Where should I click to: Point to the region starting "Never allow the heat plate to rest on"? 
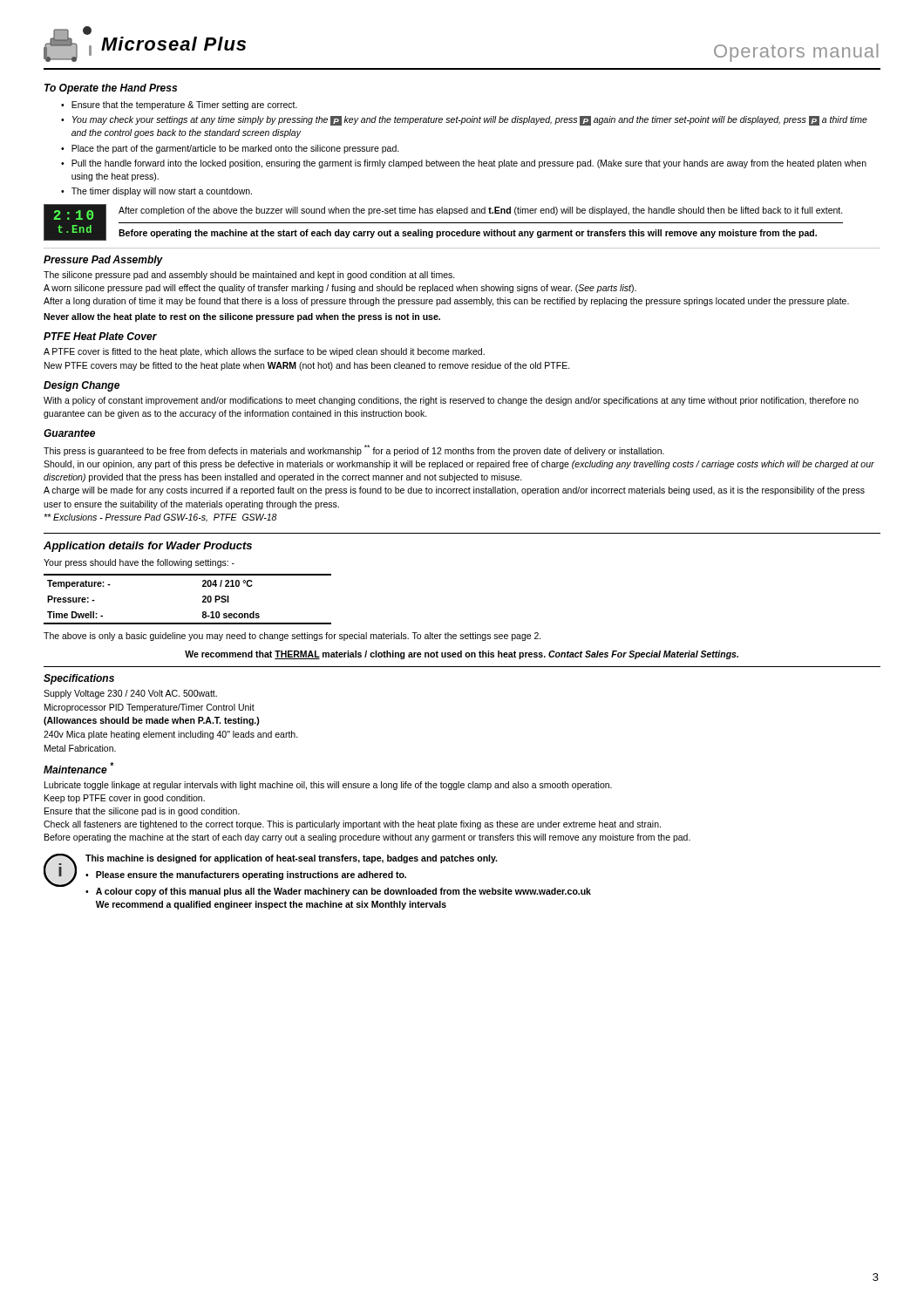[242, 317]
